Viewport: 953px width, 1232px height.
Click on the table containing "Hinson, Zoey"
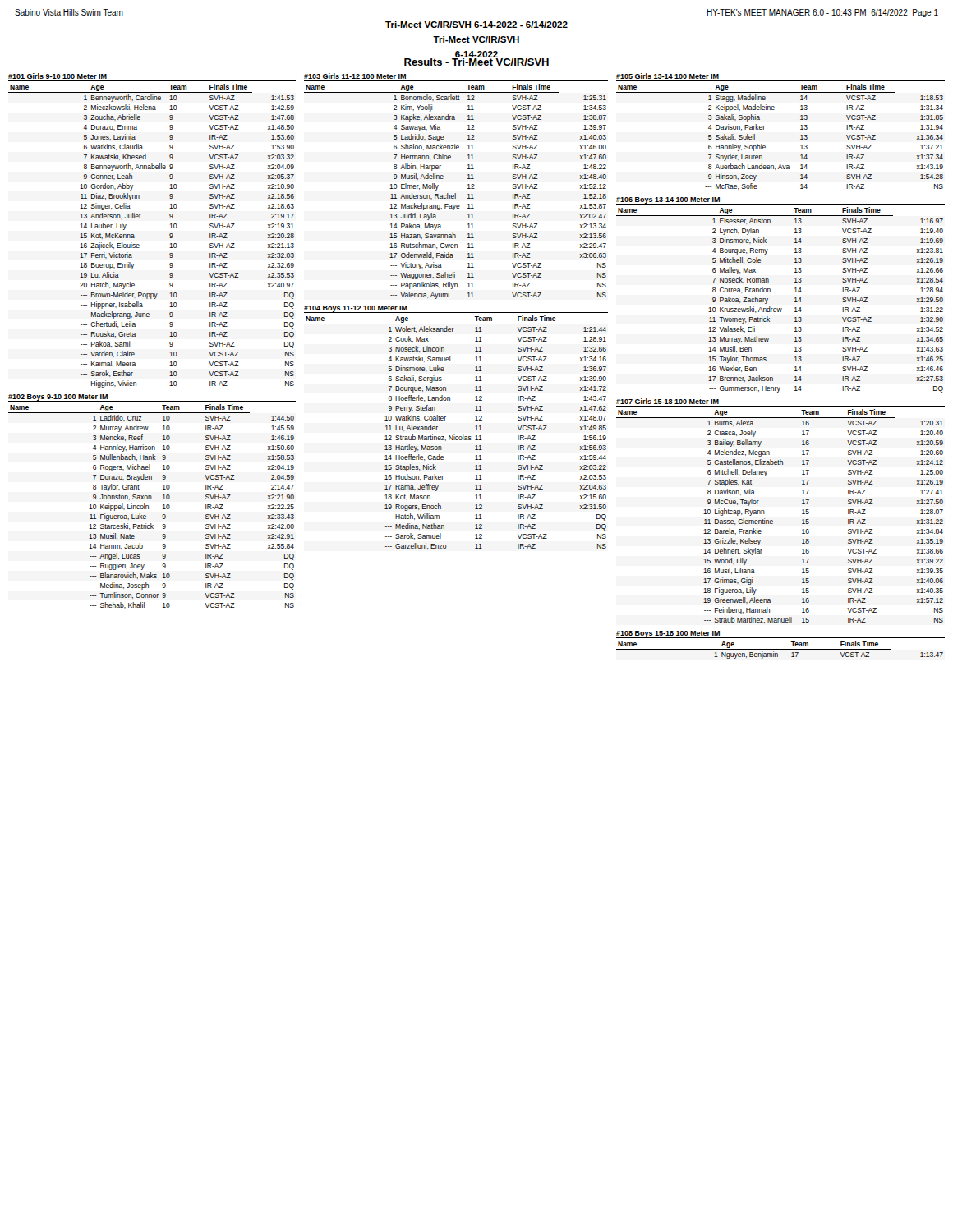click(781, 137)
